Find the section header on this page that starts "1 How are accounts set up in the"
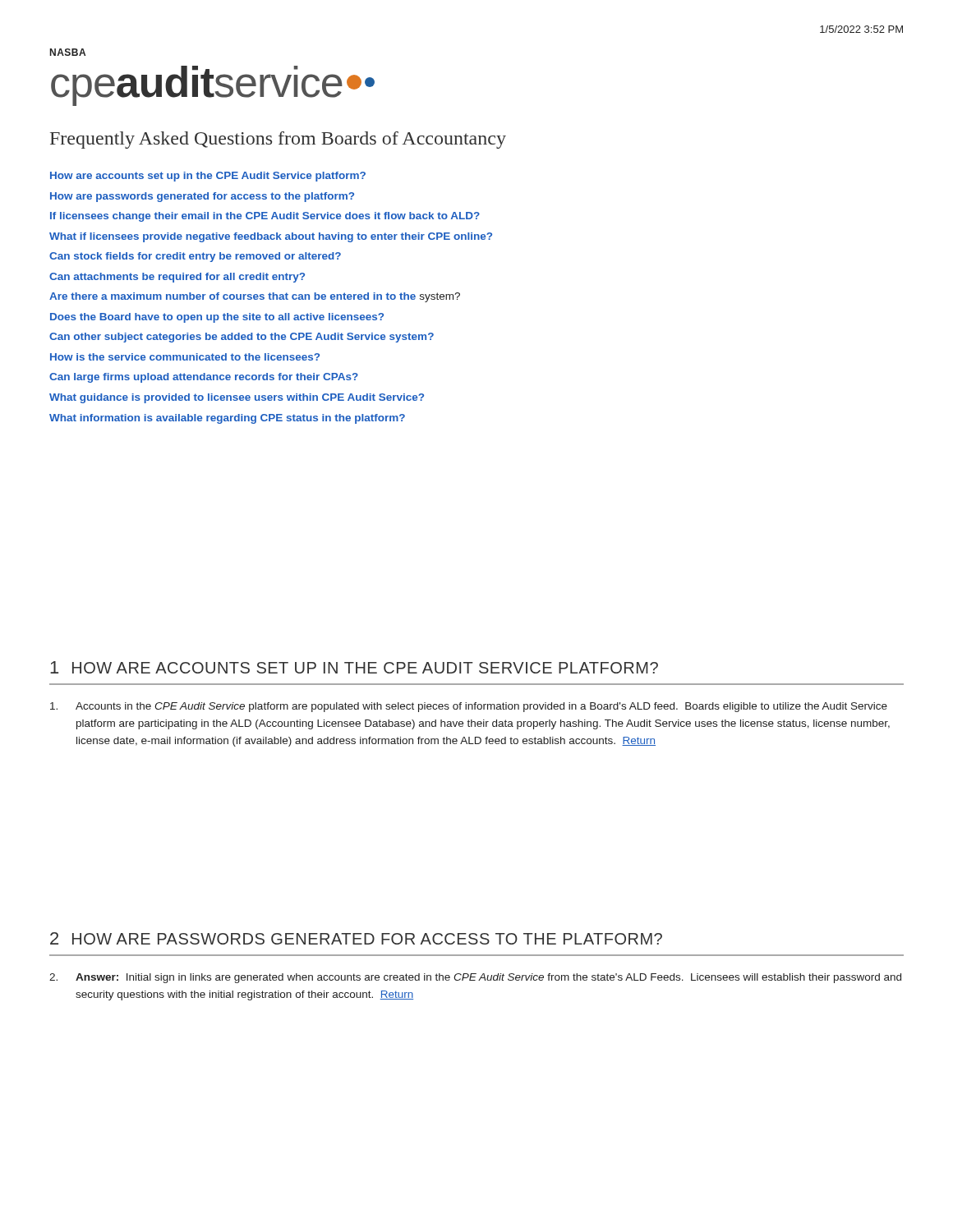The width and height of the screenshot is (953, 1232). (x=354, y=668)
